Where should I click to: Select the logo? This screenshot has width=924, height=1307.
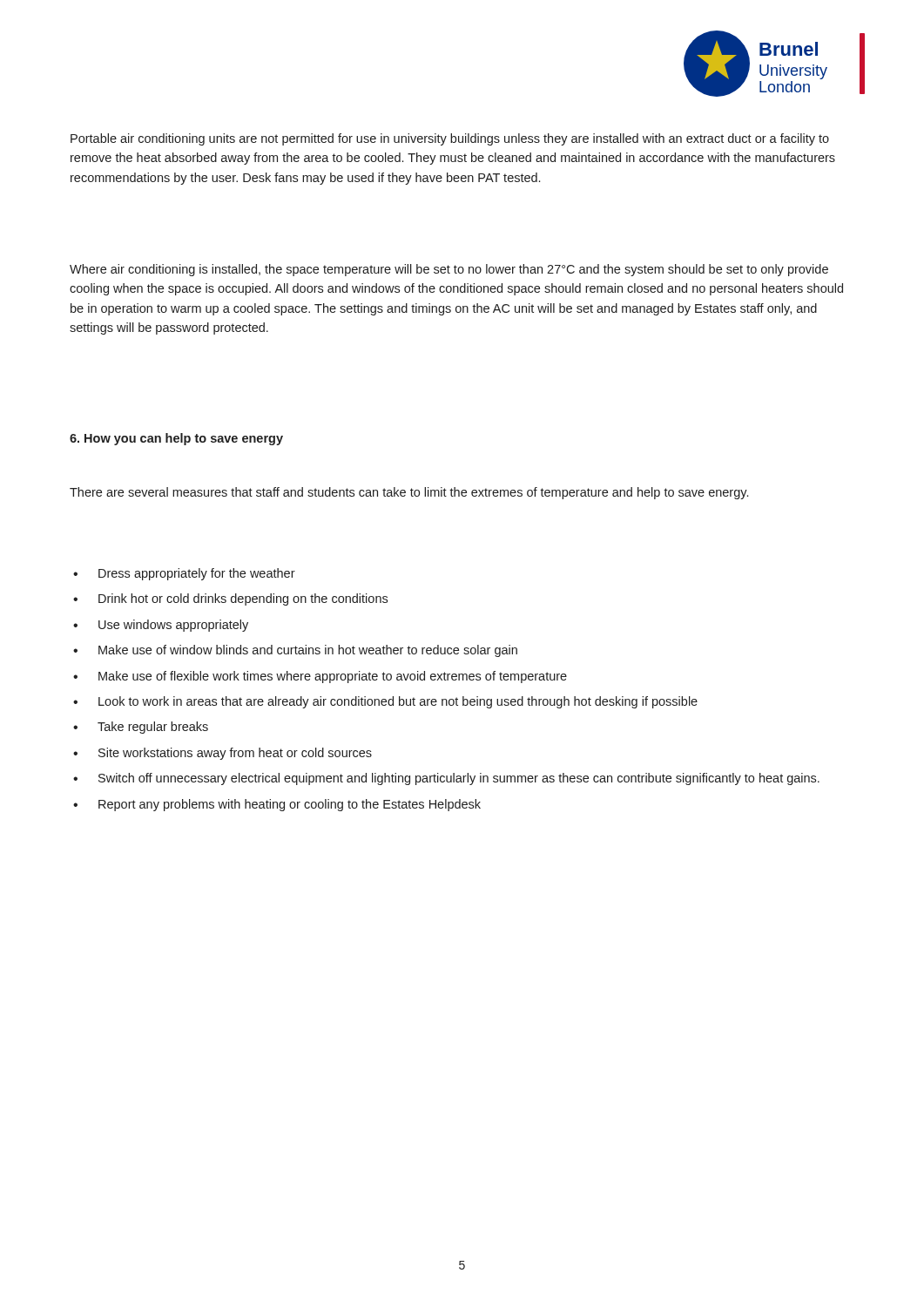[777, 64]
